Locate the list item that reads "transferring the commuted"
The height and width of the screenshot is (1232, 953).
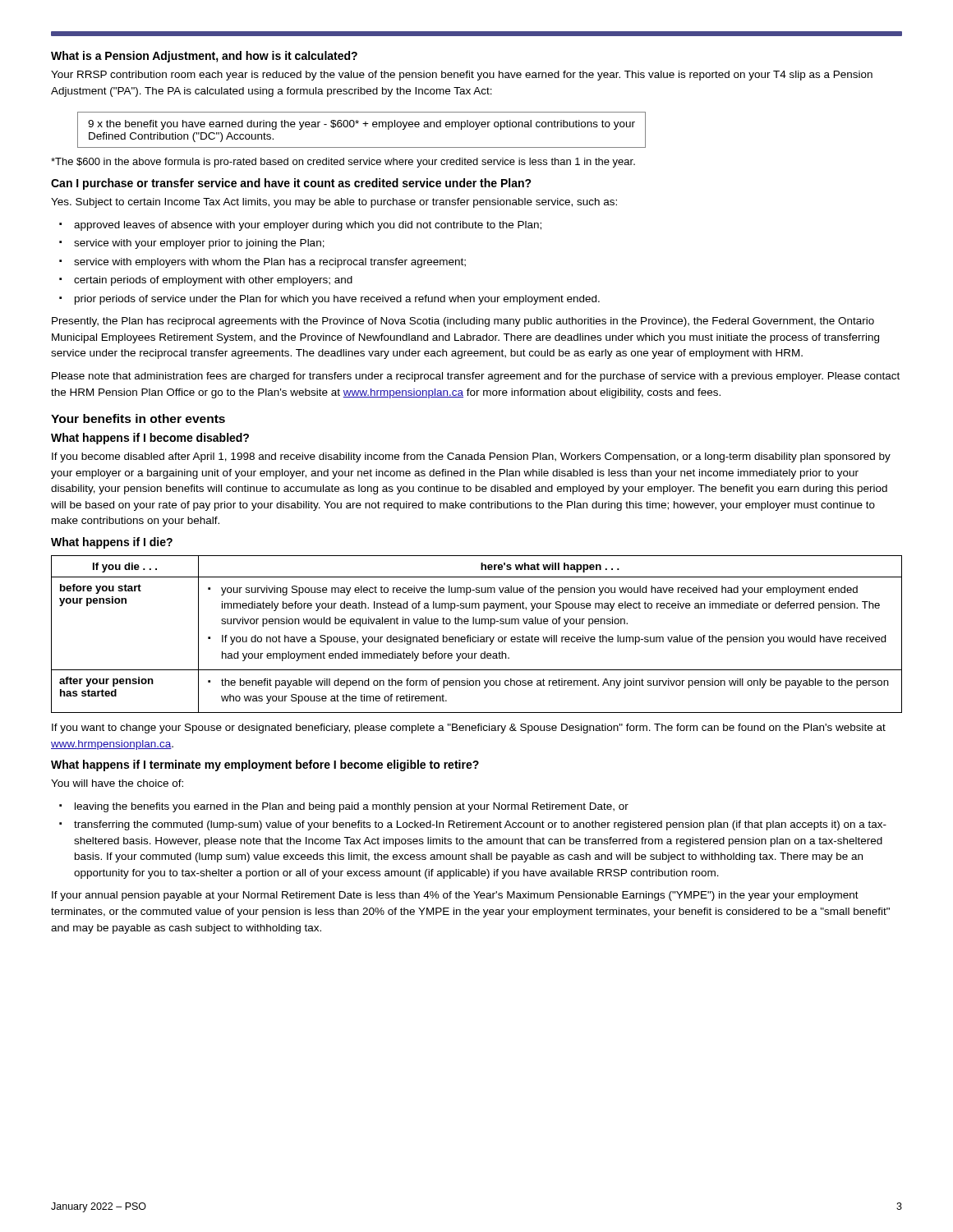(x=480, y=848)
